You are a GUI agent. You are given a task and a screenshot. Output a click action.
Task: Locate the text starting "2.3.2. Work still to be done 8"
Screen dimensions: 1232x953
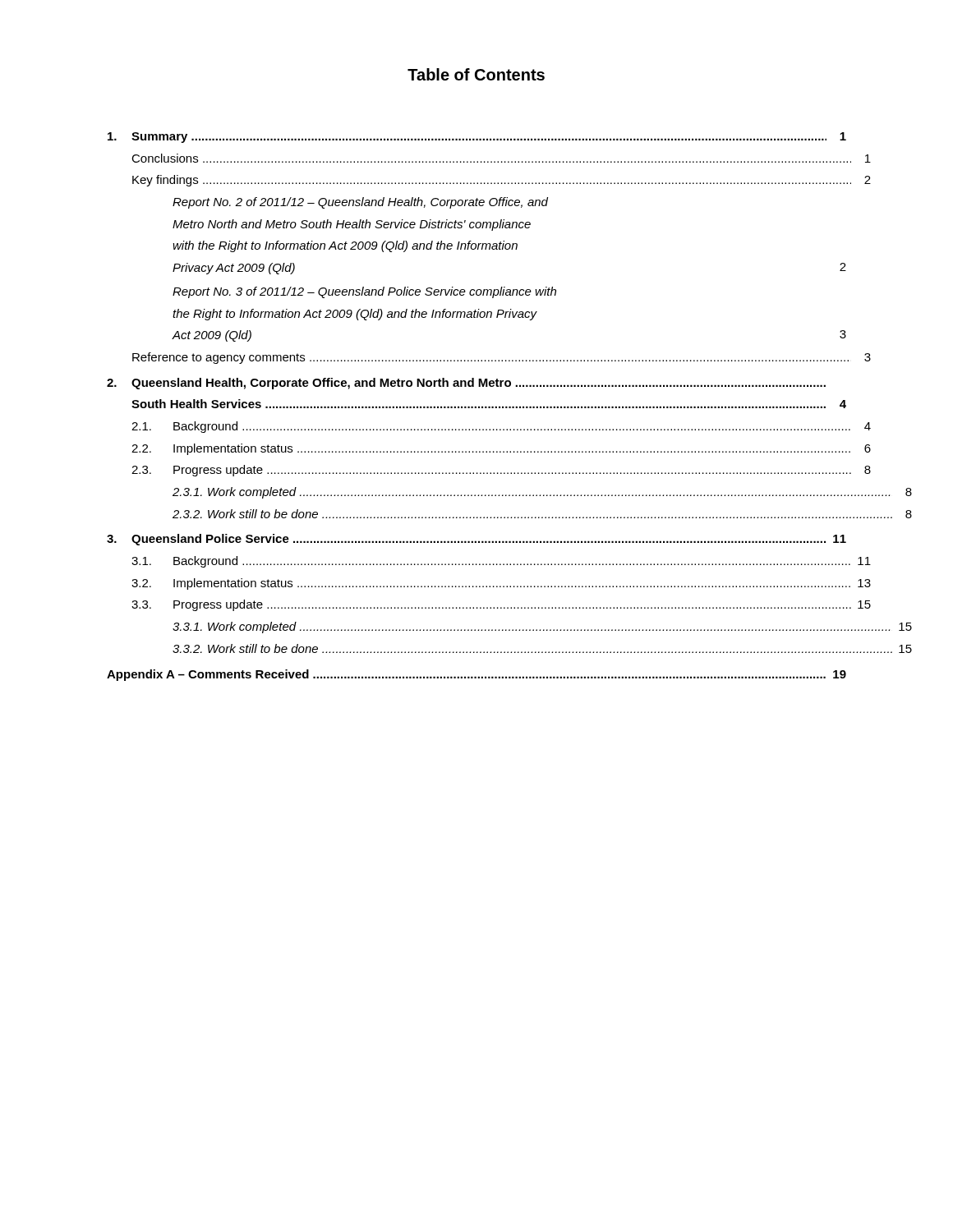(542, 514)
